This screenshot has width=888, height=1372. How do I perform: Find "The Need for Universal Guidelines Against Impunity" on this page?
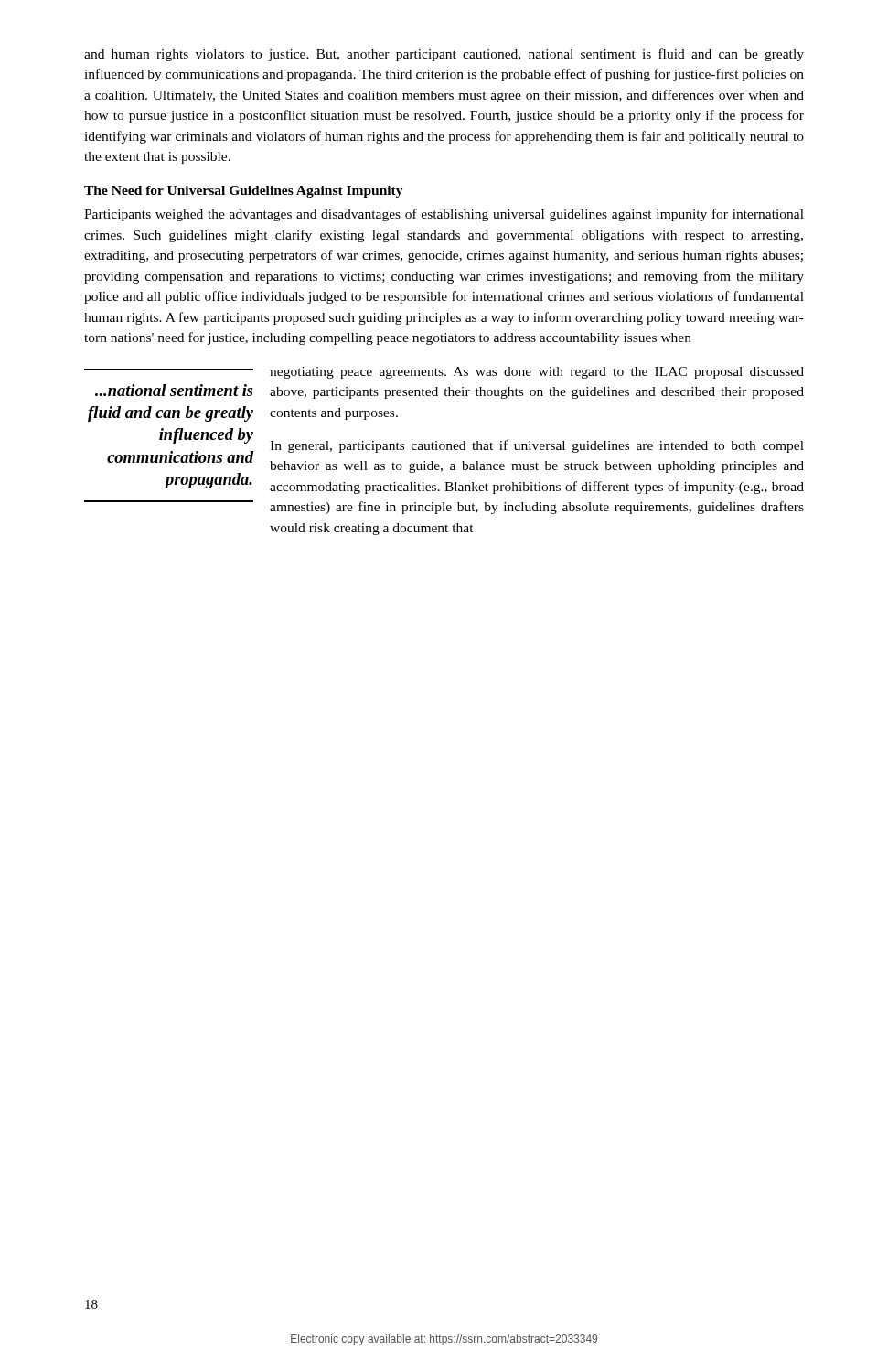[243, 190]
